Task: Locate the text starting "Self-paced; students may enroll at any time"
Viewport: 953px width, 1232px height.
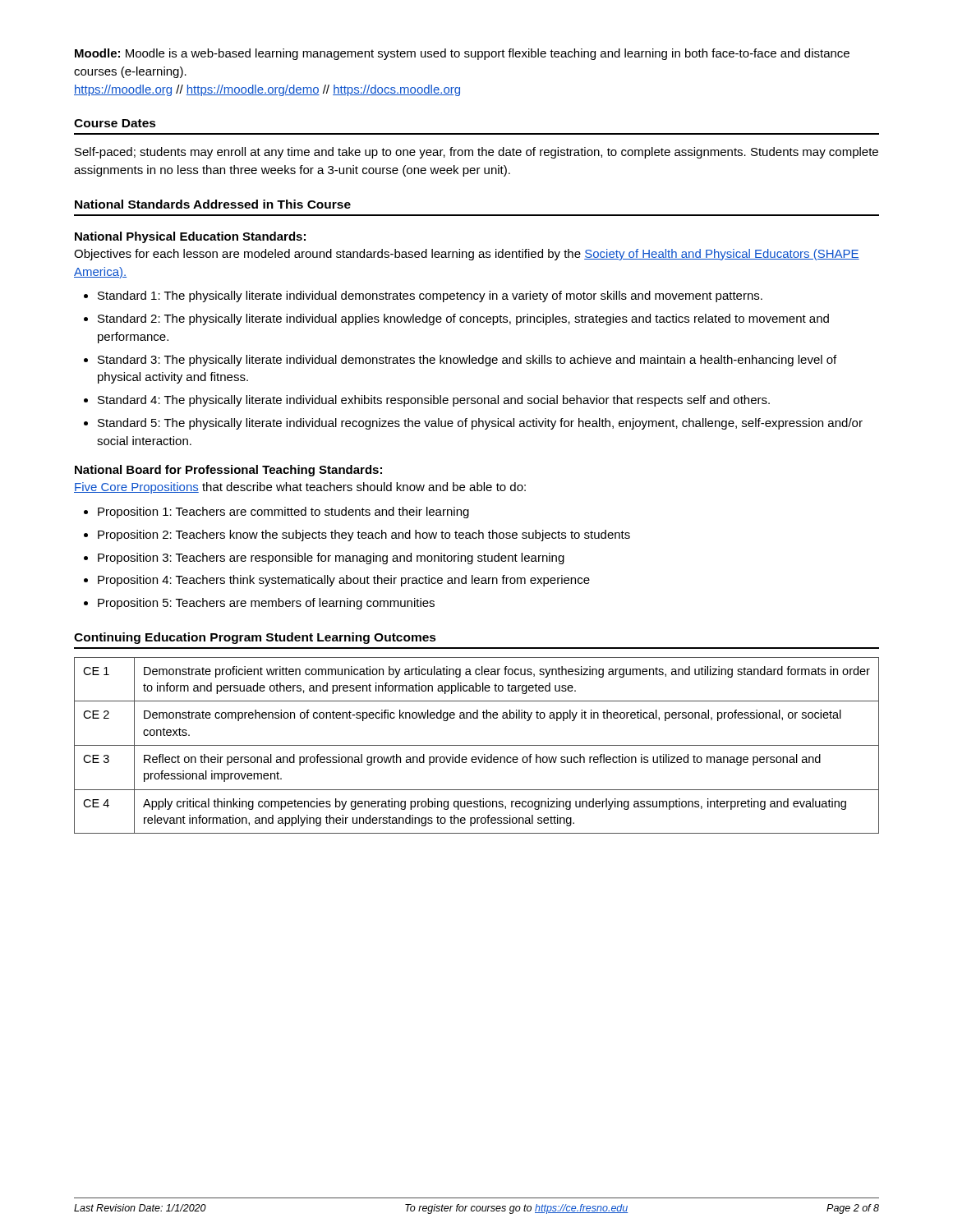Action: click(x=476, y=161)
